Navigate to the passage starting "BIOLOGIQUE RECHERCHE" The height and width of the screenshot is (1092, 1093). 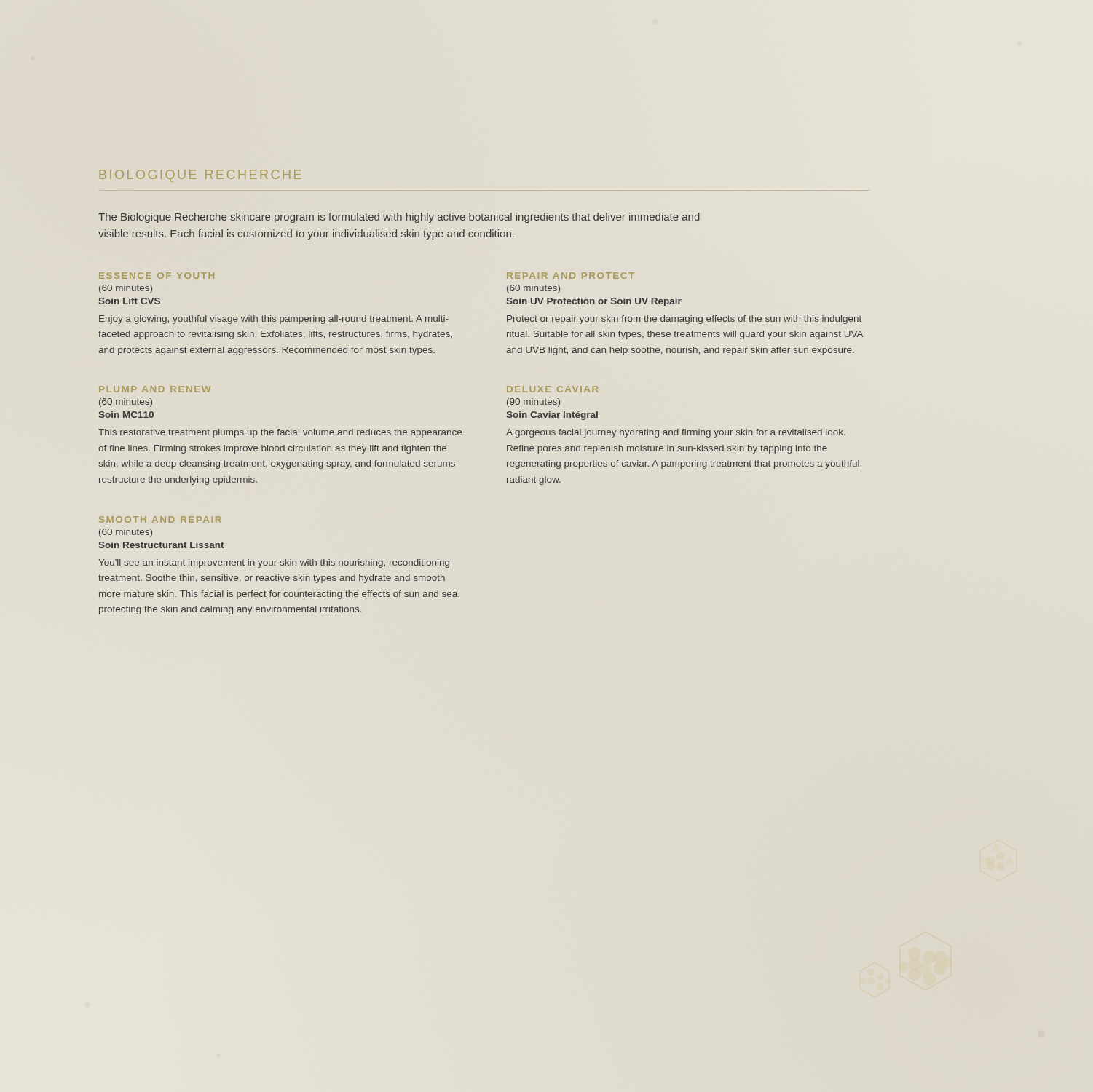point(201,175)
